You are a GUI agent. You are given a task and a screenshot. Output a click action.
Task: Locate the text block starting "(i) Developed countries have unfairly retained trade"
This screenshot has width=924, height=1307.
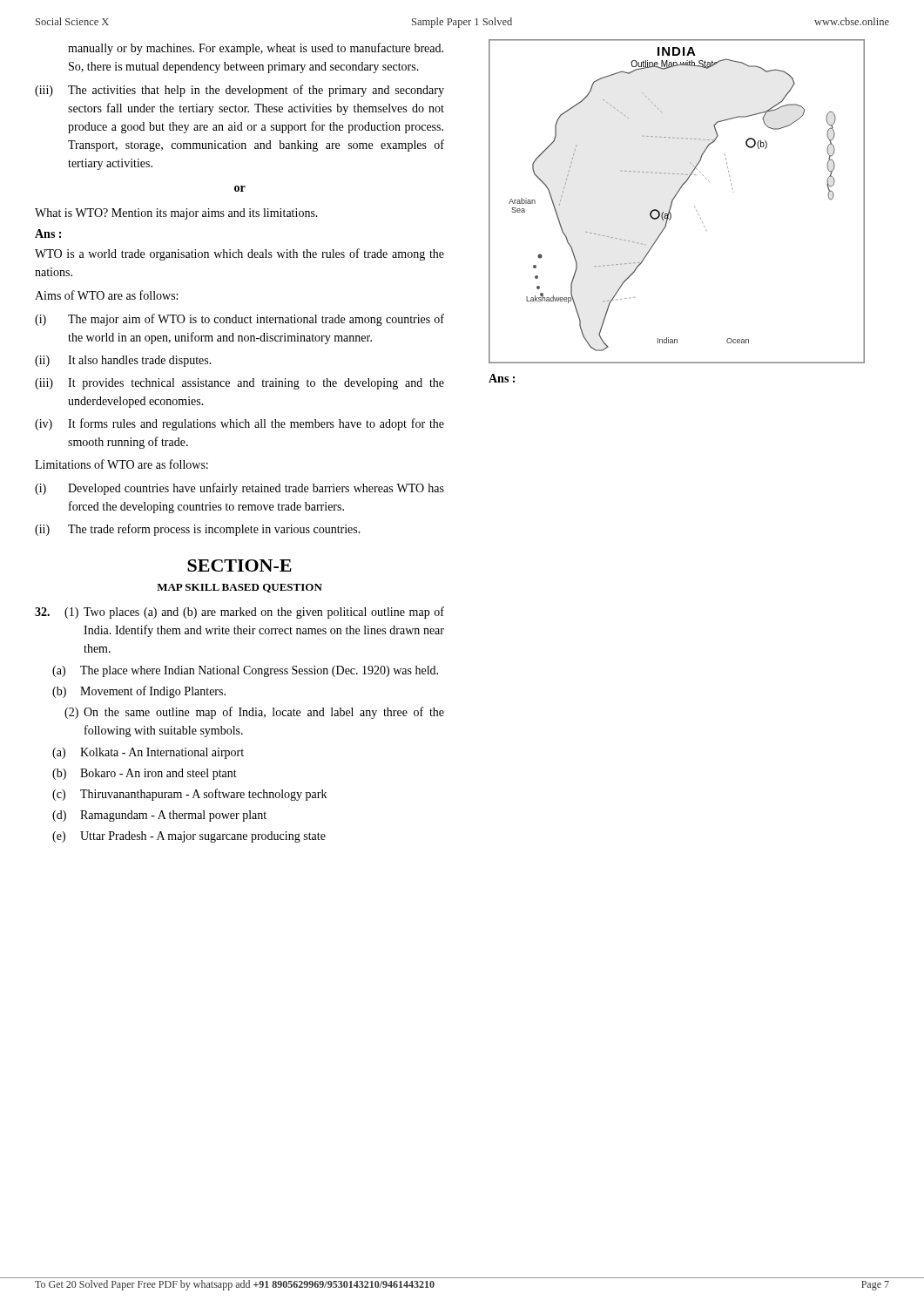(240, 498)
